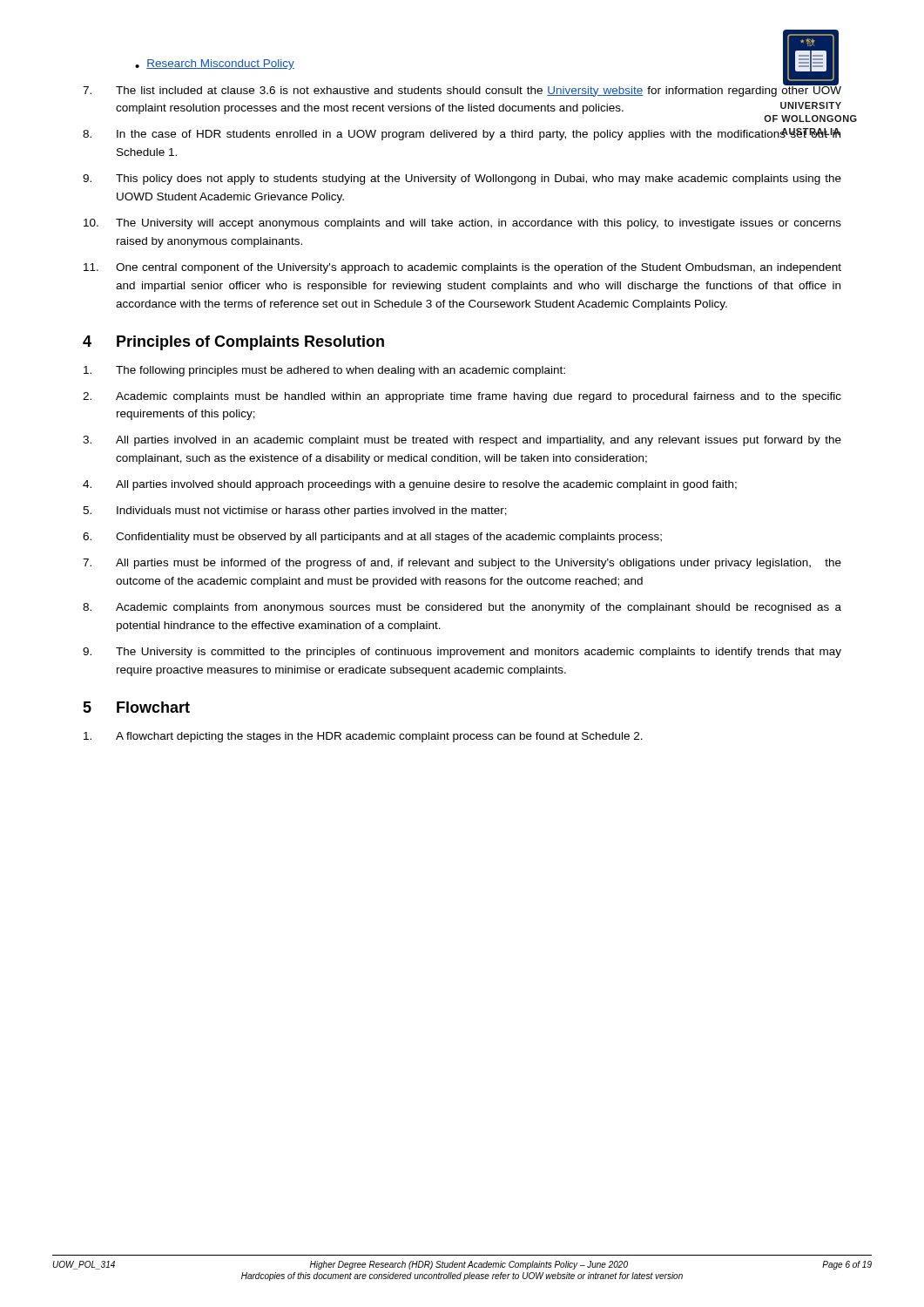Point to the region starting "Academic complaints from anonymous sources must be"
This screenshot has width=924, height=1307.
coord(462,617)
